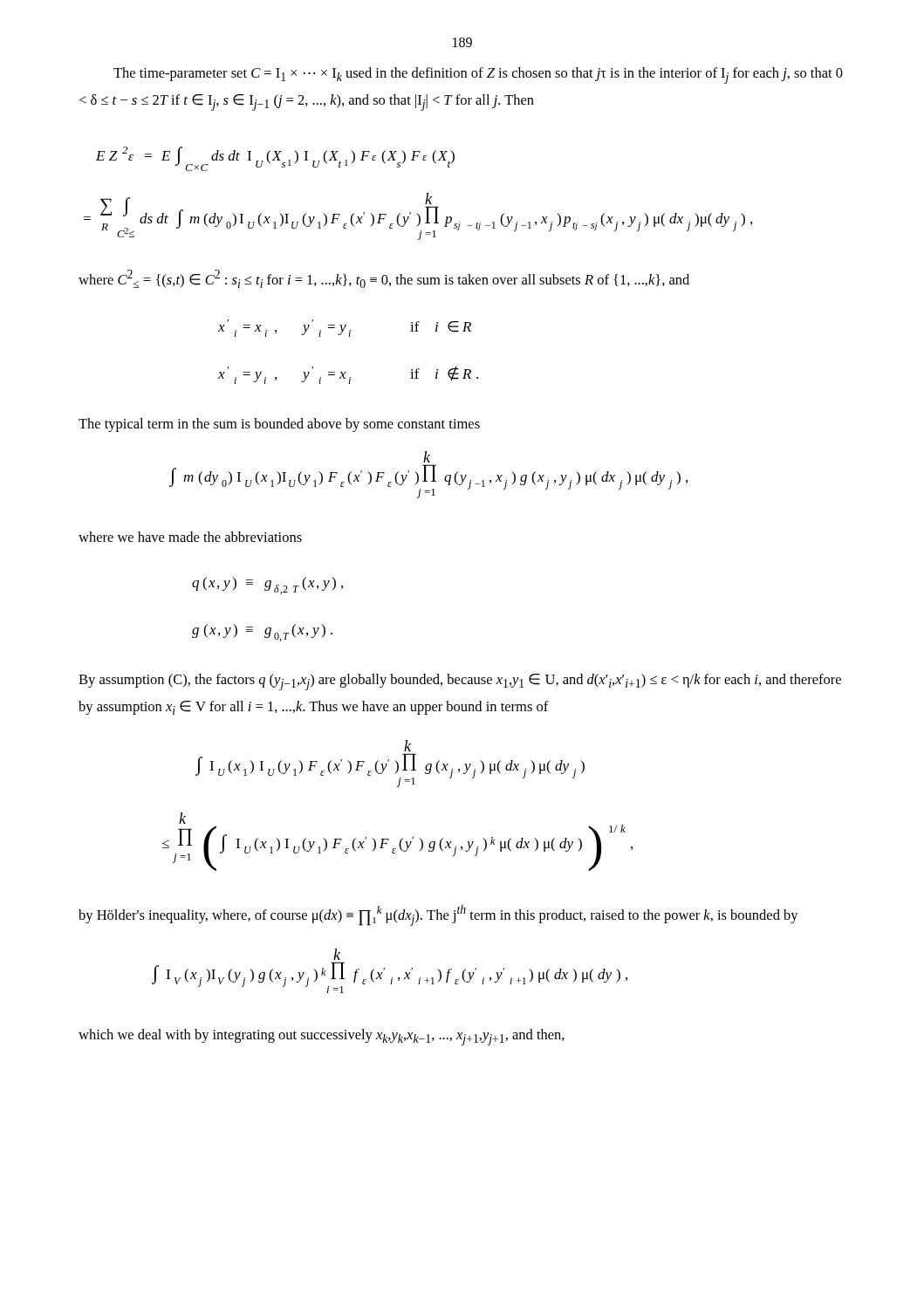Click on the region starting "where C2≤ = {(s,t) ∈ C2"
The height and width of the screenshot is (1309, 924).
click(x=384, y=279)
